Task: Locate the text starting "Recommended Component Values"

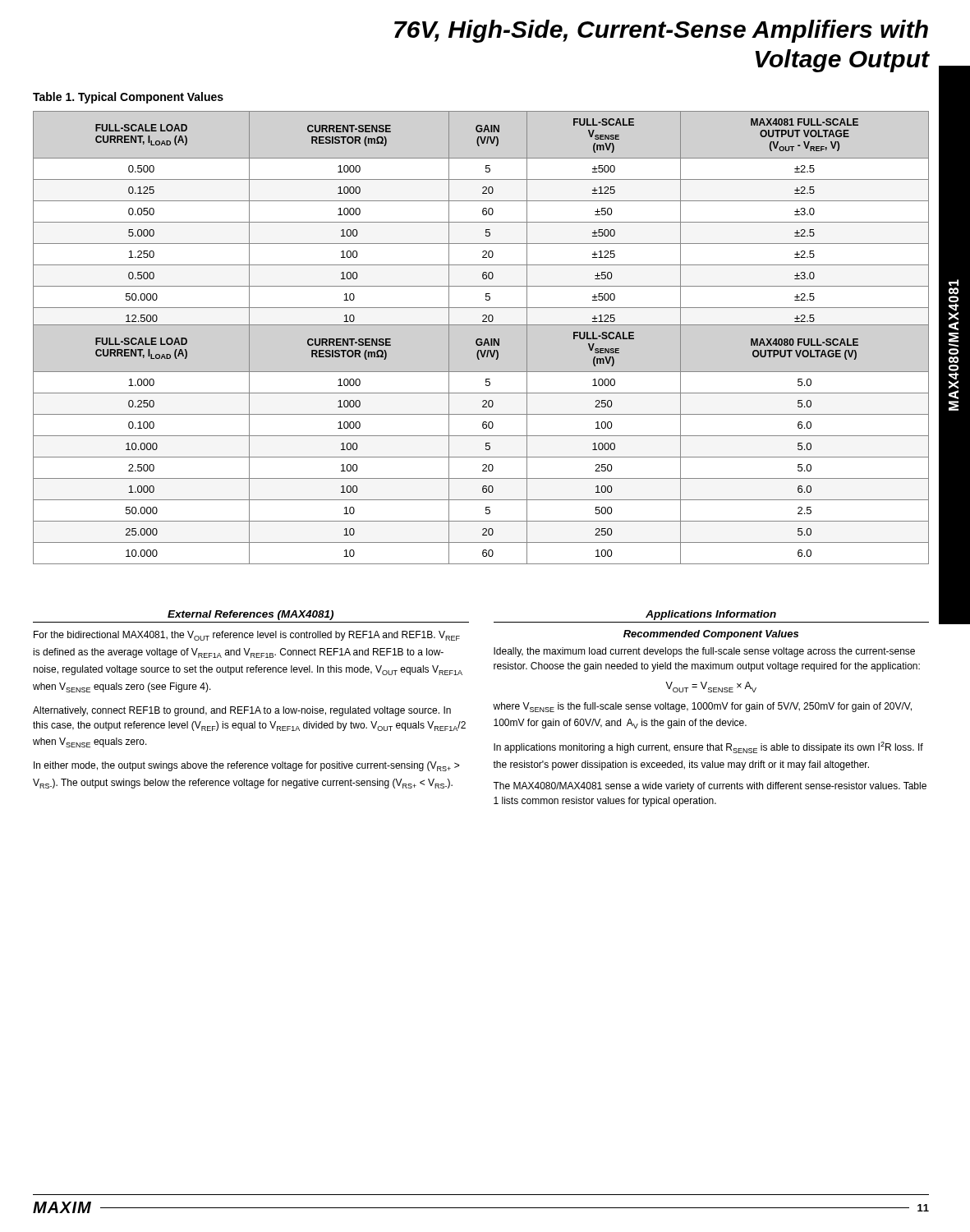Action: click(x=711, y=634)
